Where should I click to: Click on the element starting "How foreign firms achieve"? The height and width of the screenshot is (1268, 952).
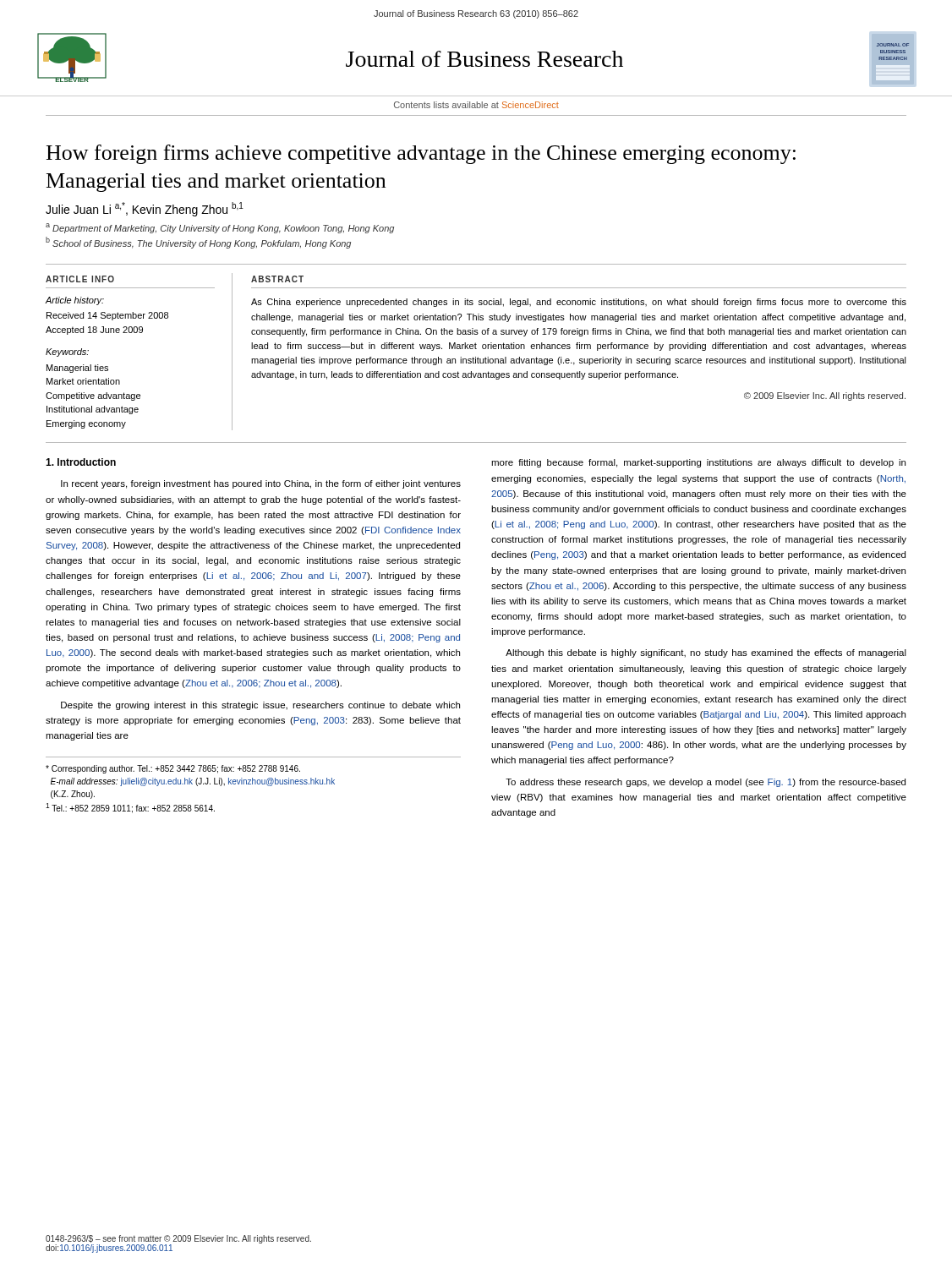coord(421,166)
